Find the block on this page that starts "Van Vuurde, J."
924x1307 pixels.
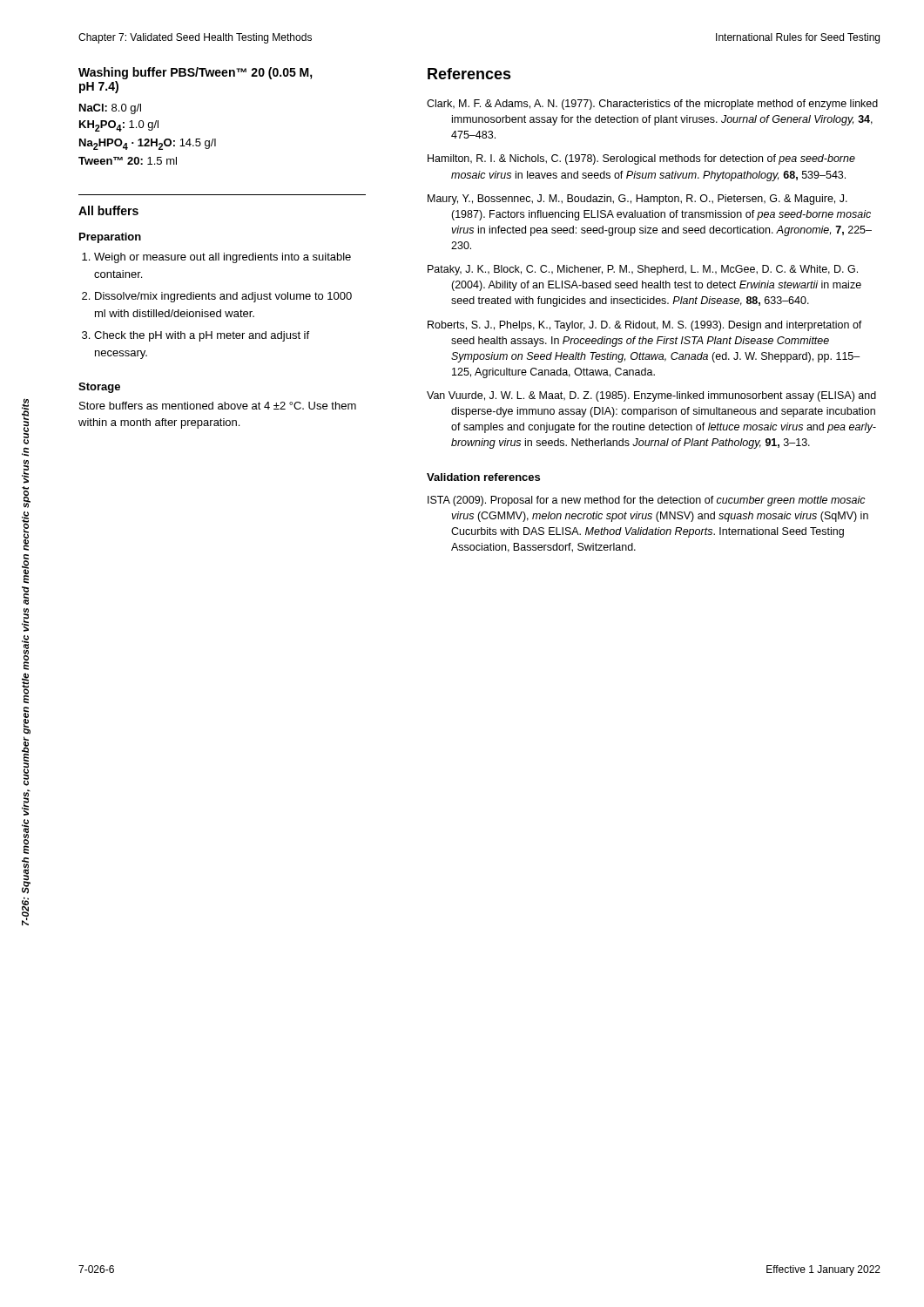click(652, 419)
